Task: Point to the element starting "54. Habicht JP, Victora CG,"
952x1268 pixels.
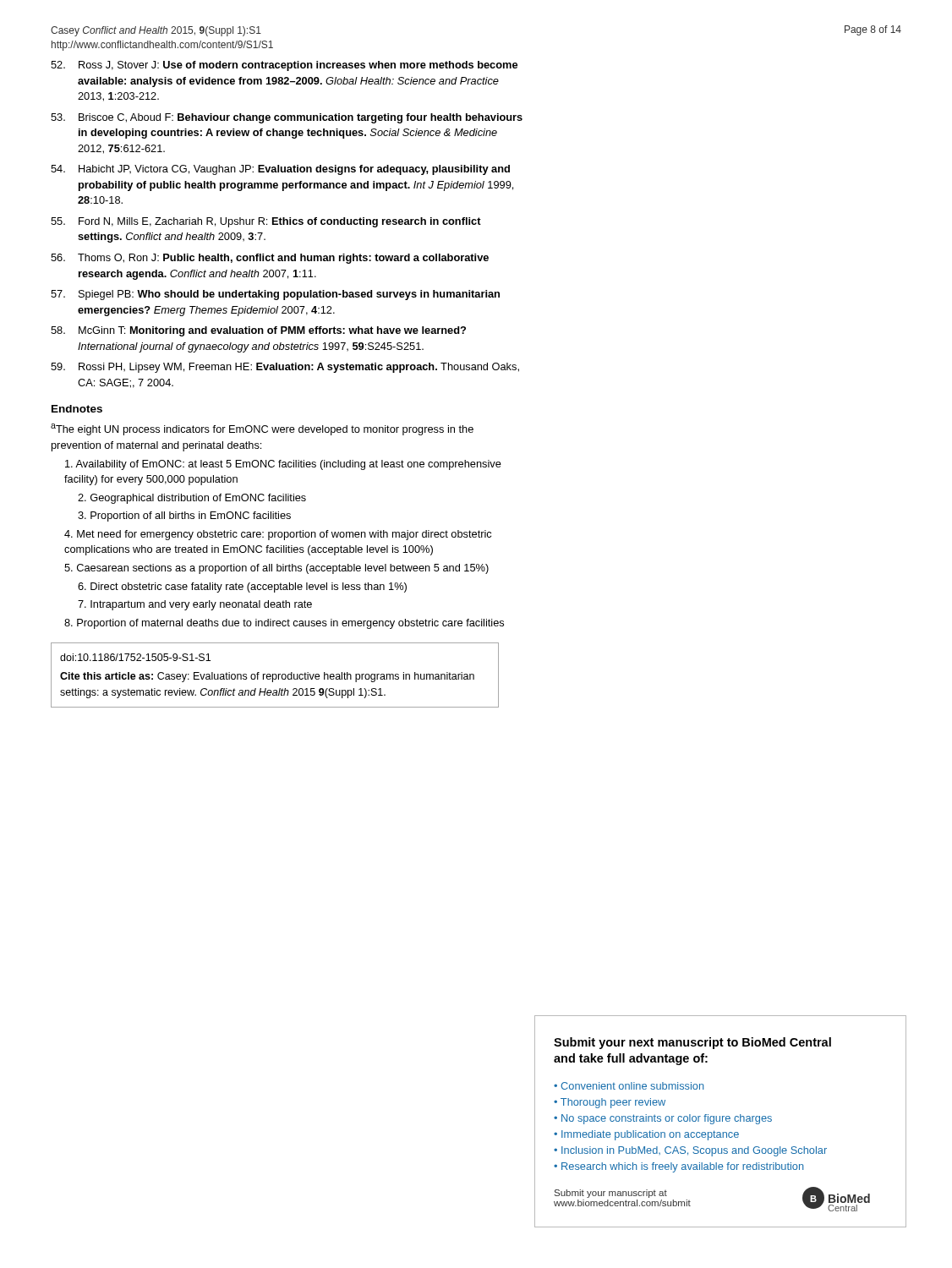Action: (x=287, y=185)
